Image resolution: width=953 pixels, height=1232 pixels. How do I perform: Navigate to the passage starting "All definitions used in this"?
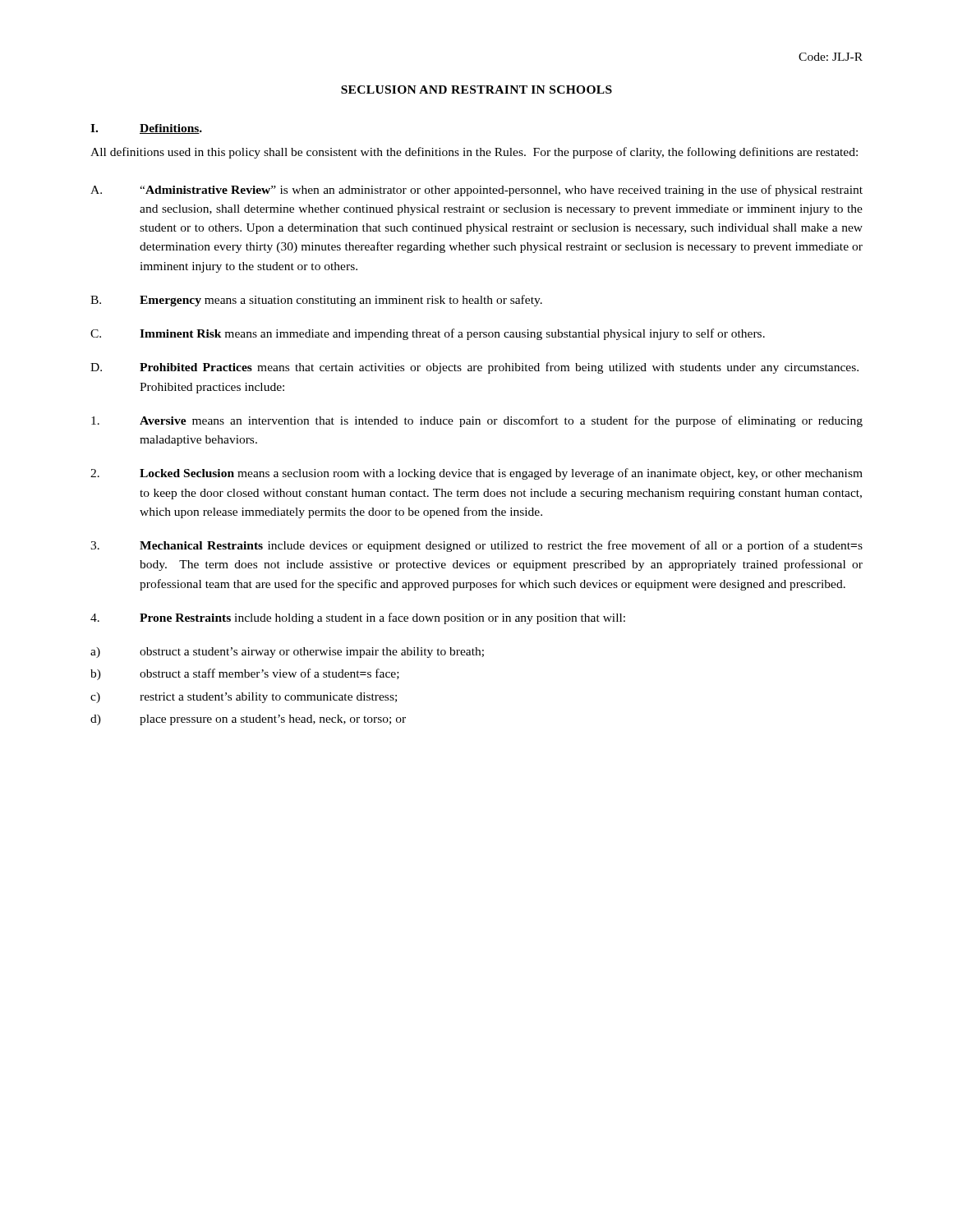coord(475,152)
